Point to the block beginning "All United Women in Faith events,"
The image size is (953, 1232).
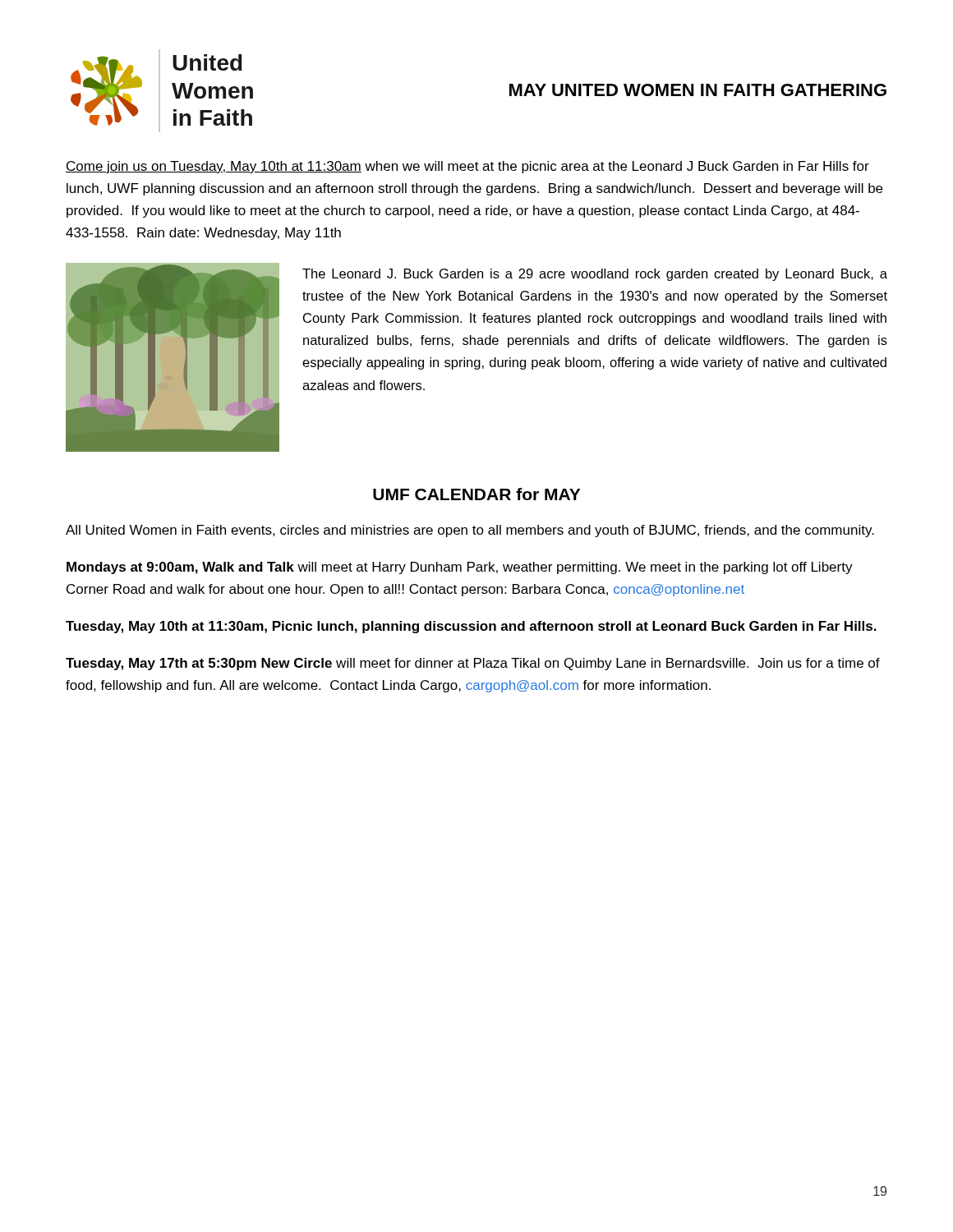click(x=470, y=530)
